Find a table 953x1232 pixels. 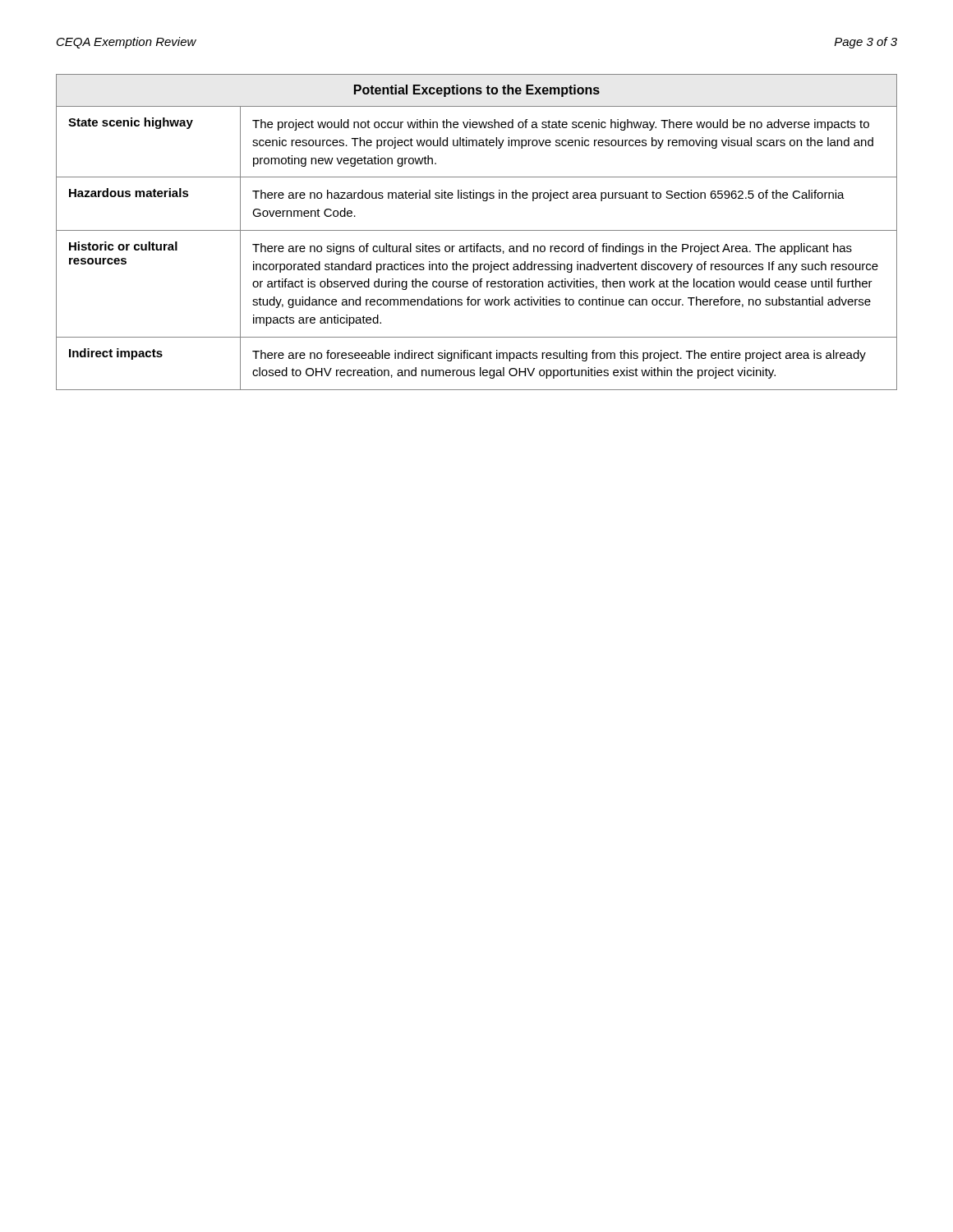[x=476, y=232]
